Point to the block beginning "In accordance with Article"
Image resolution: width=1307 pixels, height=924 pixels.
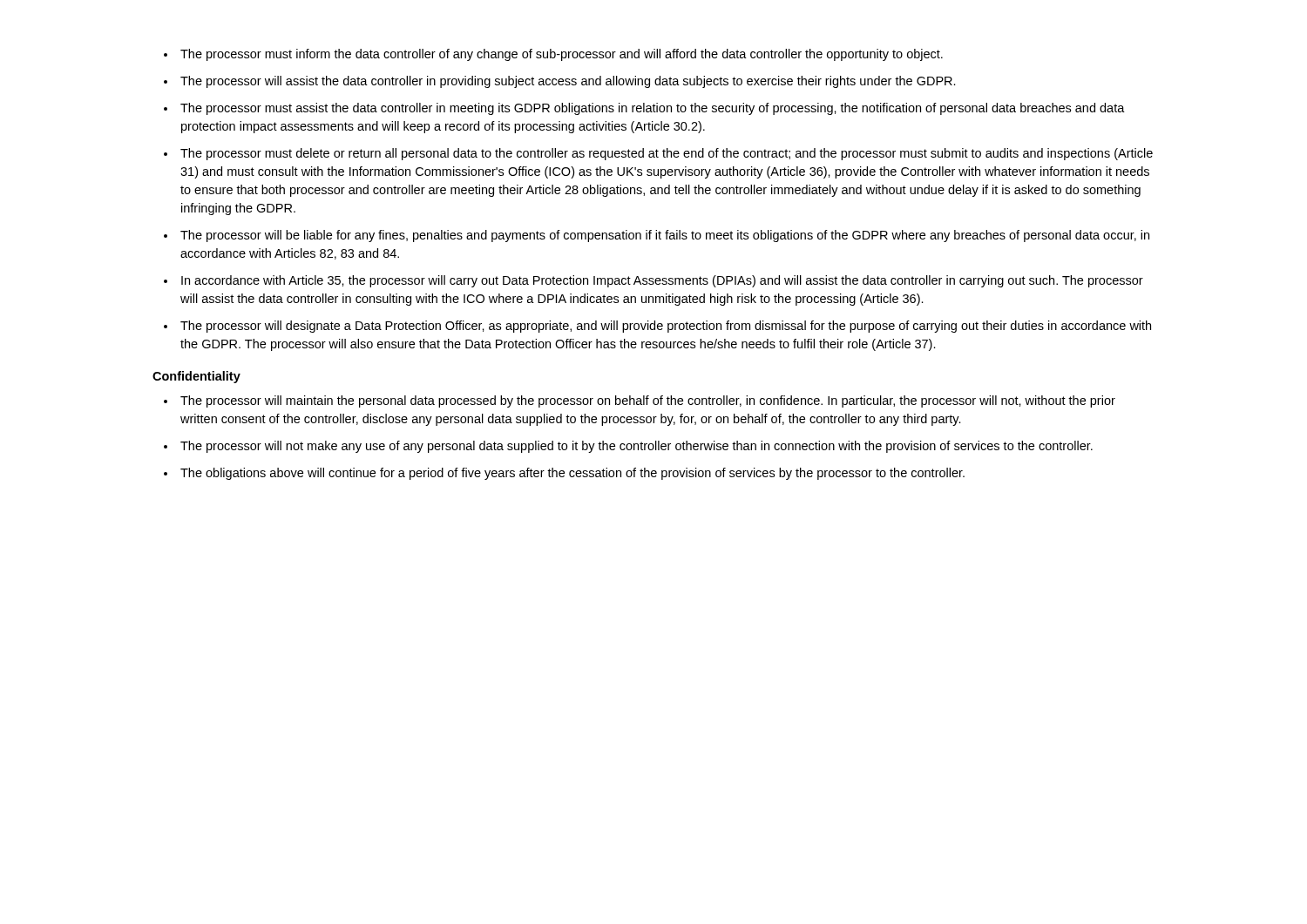click(x=666, y=290)
